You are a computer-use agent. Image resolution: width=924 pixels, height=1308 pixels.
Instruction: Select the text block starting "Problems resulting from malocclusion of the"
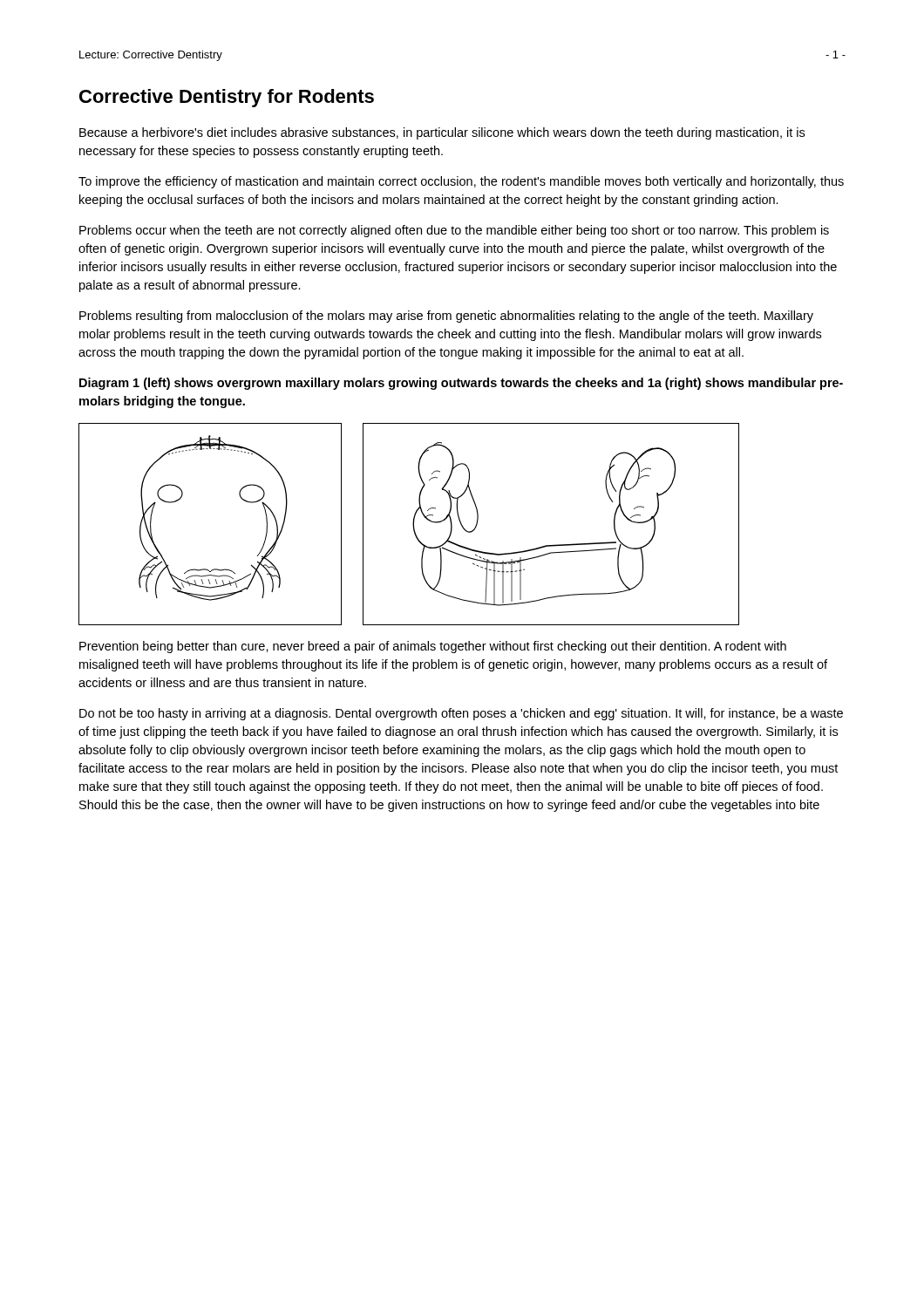pyautogui.click(x=450, y=334)
